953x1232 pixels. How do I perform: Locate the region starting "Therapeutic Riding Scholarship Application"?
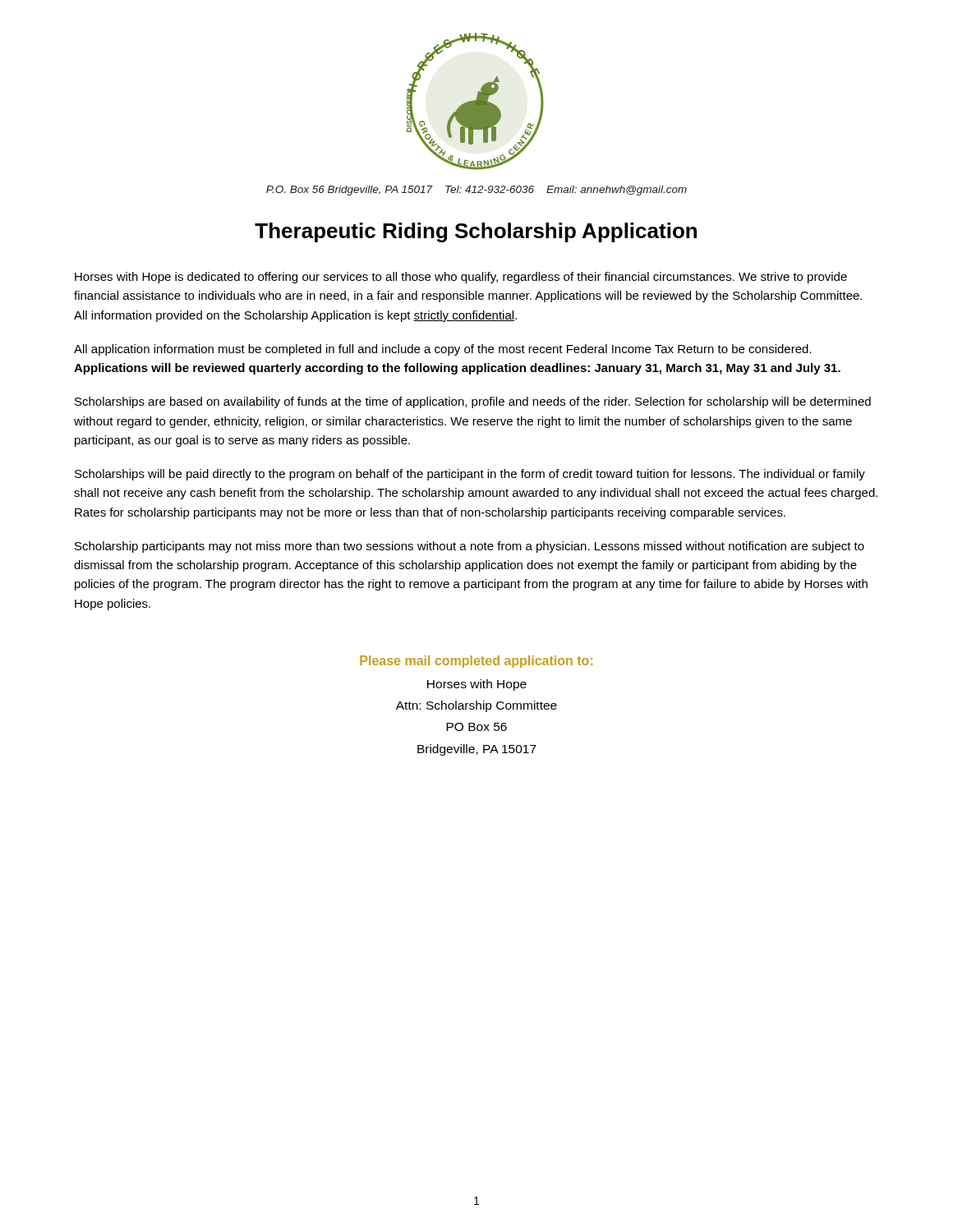coord(476,231)
